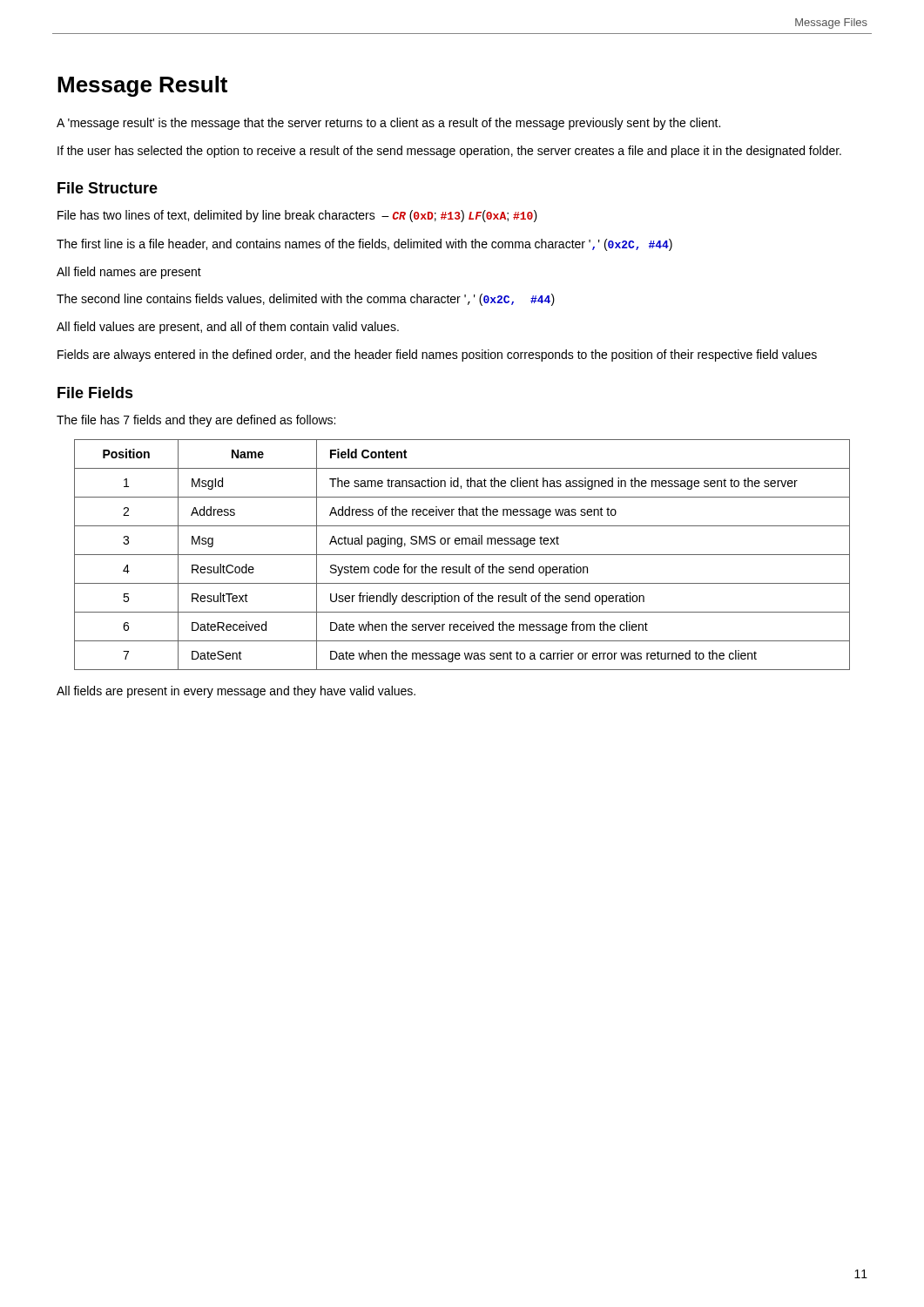Find the table that mentions "Field Content"
This screenshot has width=924, height=1307.
tap(462, 554)
